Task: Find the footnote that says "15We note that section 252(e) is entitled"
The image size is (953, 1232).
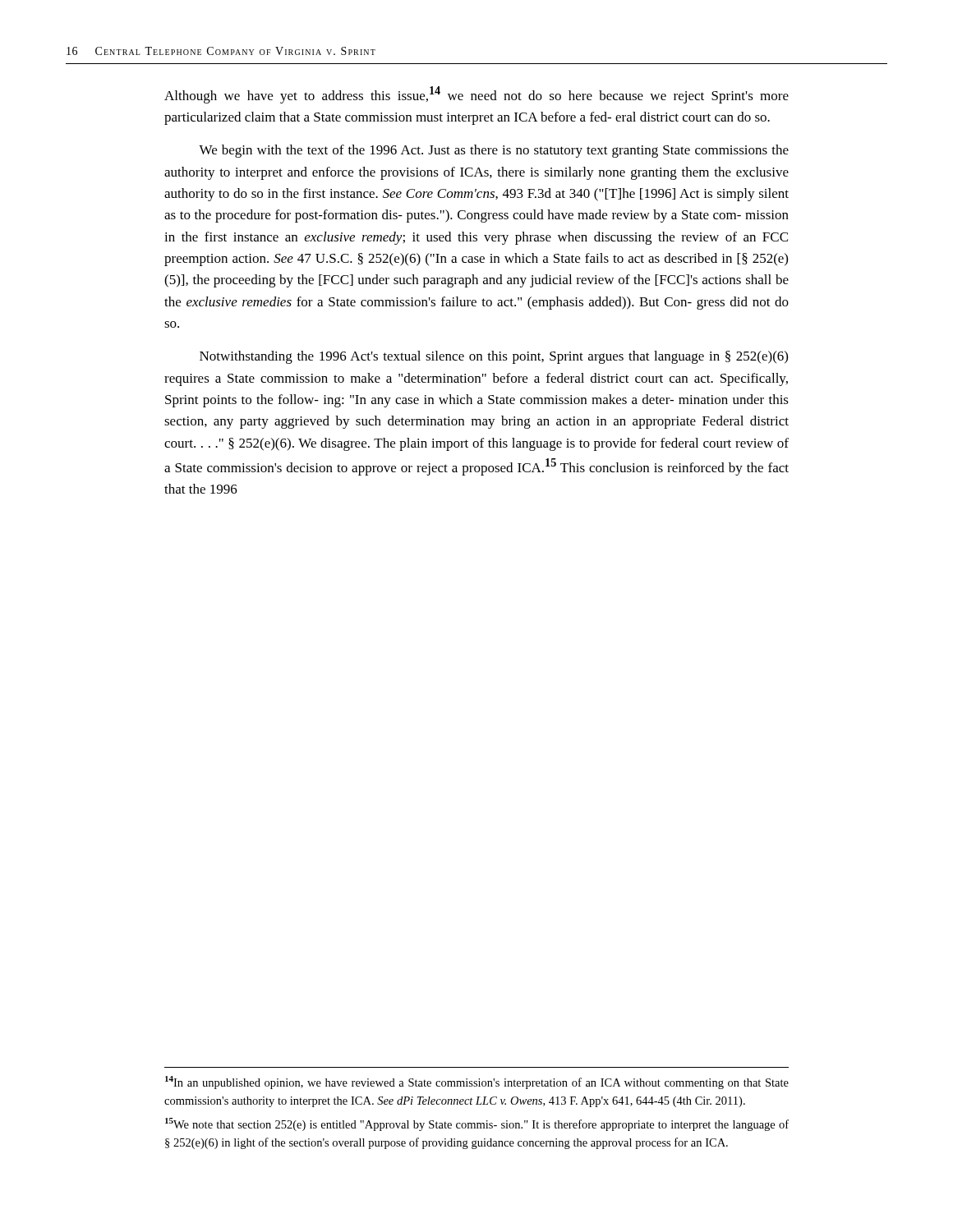Action: pos(476,1133)
